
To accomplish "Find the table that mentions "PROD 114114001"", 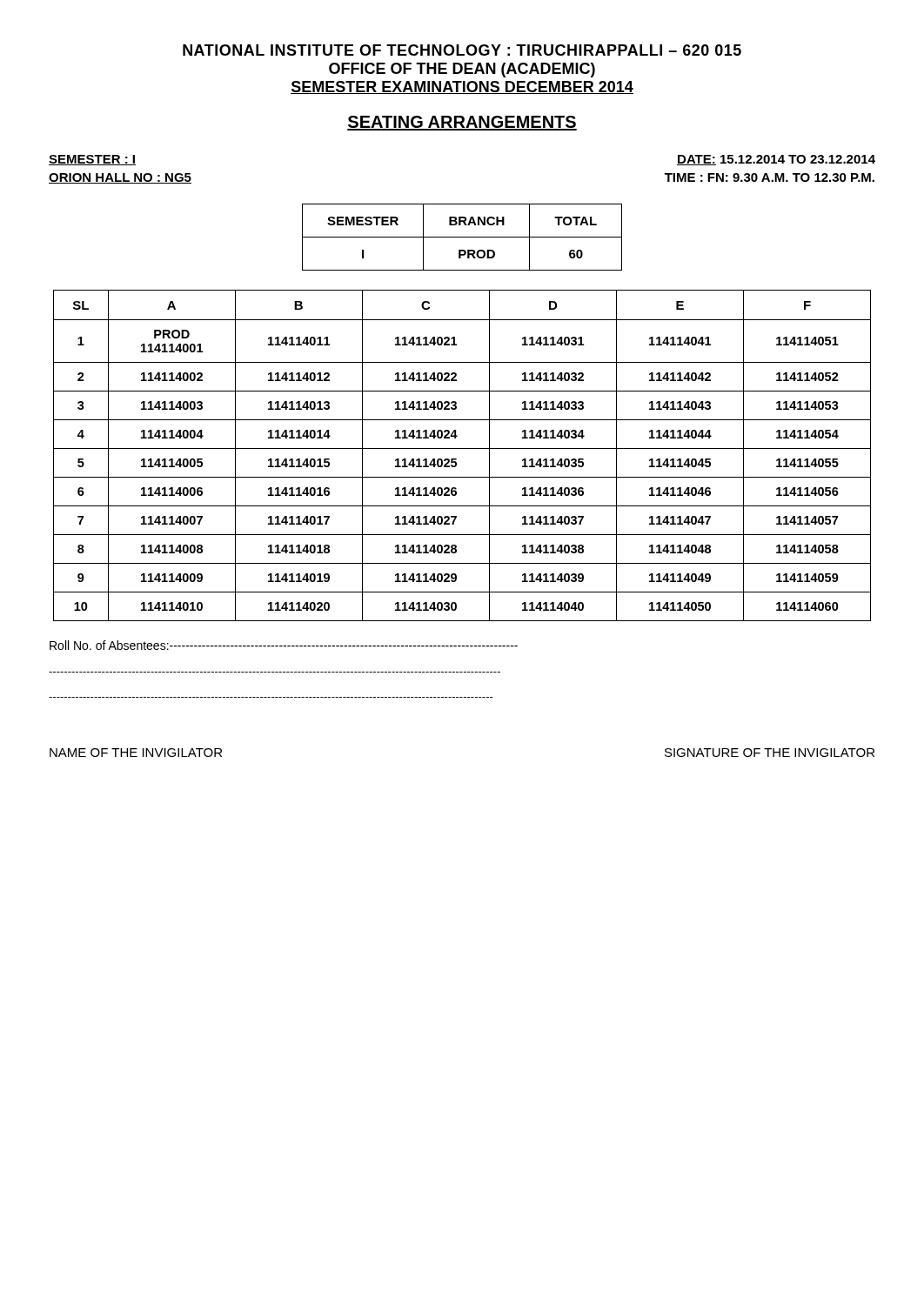I will pyautogui.click(x=462, y=455).
